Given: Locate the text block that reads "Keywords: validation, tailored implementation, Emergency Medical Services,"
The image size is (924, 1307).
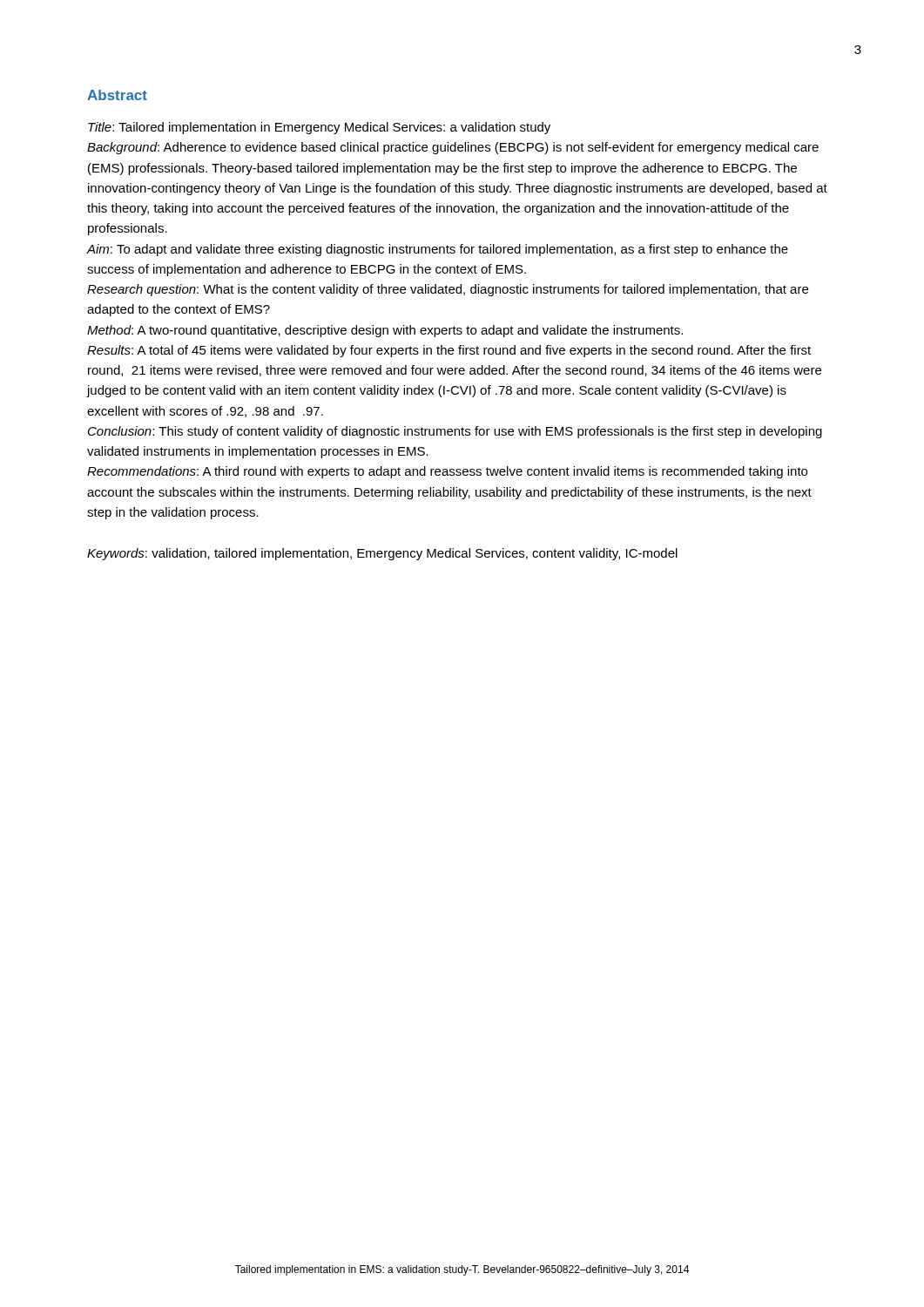Looking at the screenshot, I should pyautogui.click(x=462, y=553).
